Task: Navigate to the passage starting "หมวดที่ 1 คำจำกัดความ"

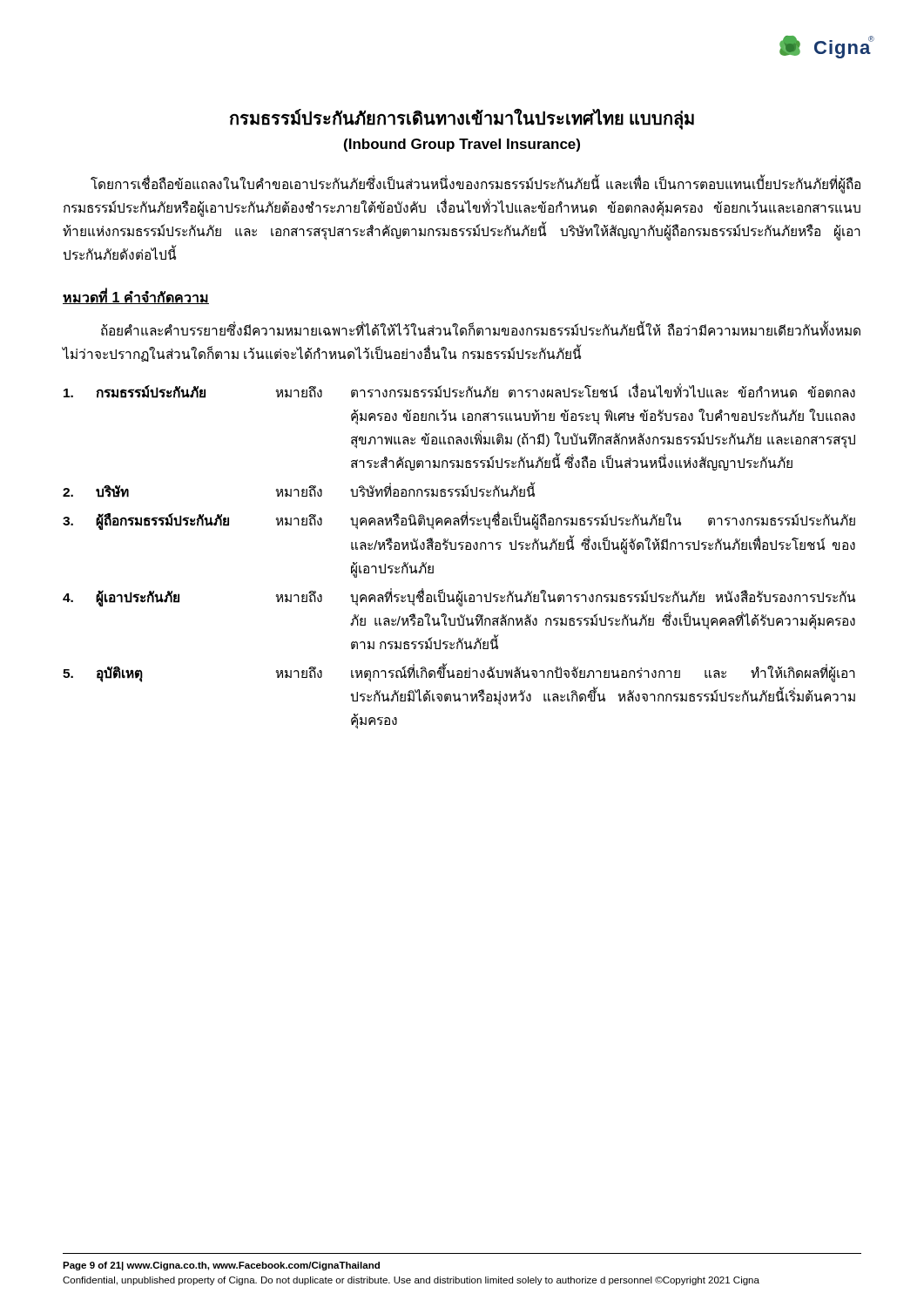Action: pyautogui.click(x=136, y=297)
